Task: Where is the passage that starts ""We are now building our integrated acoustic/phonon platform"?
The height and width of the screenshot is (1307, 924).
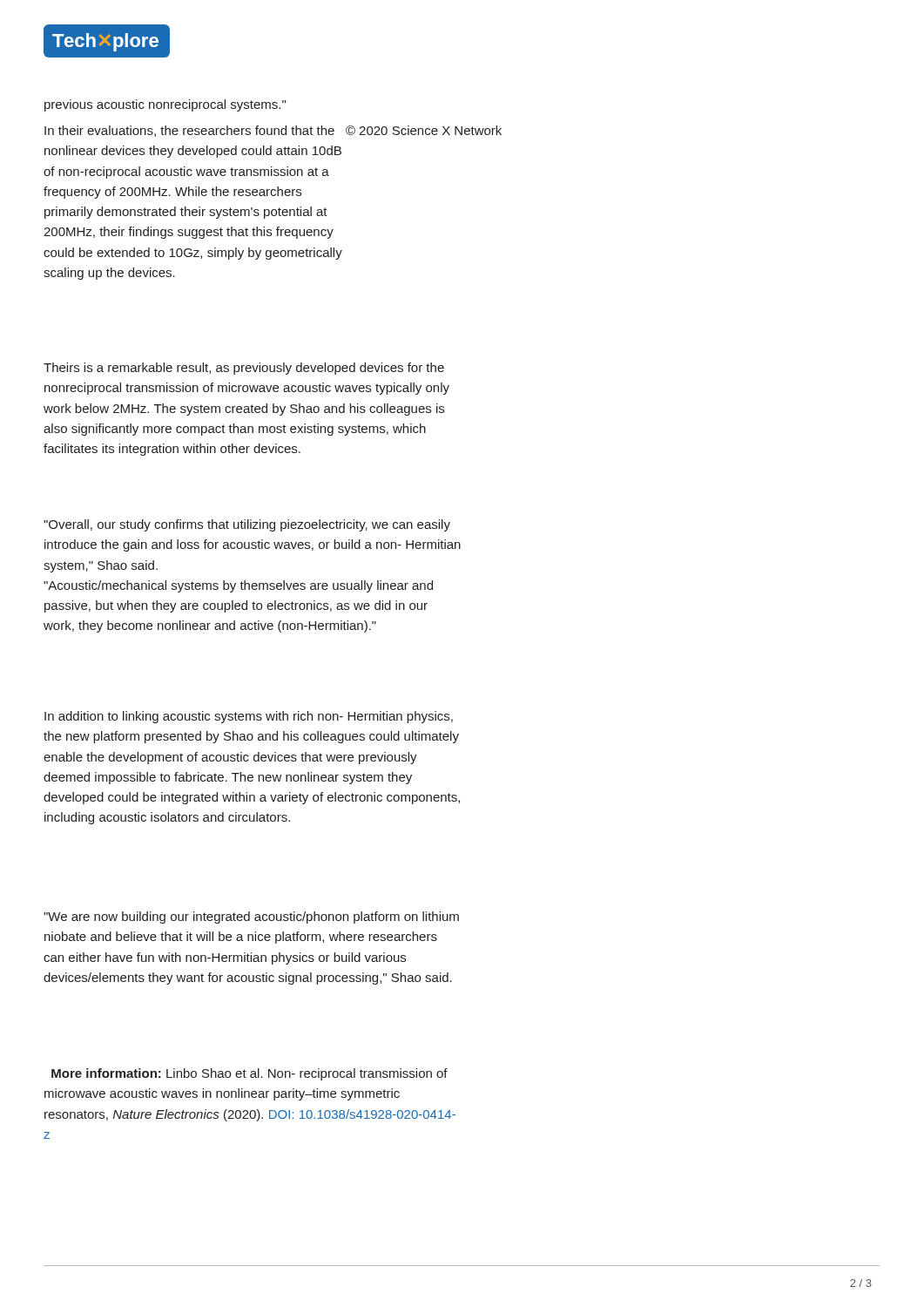Action: 252,947
